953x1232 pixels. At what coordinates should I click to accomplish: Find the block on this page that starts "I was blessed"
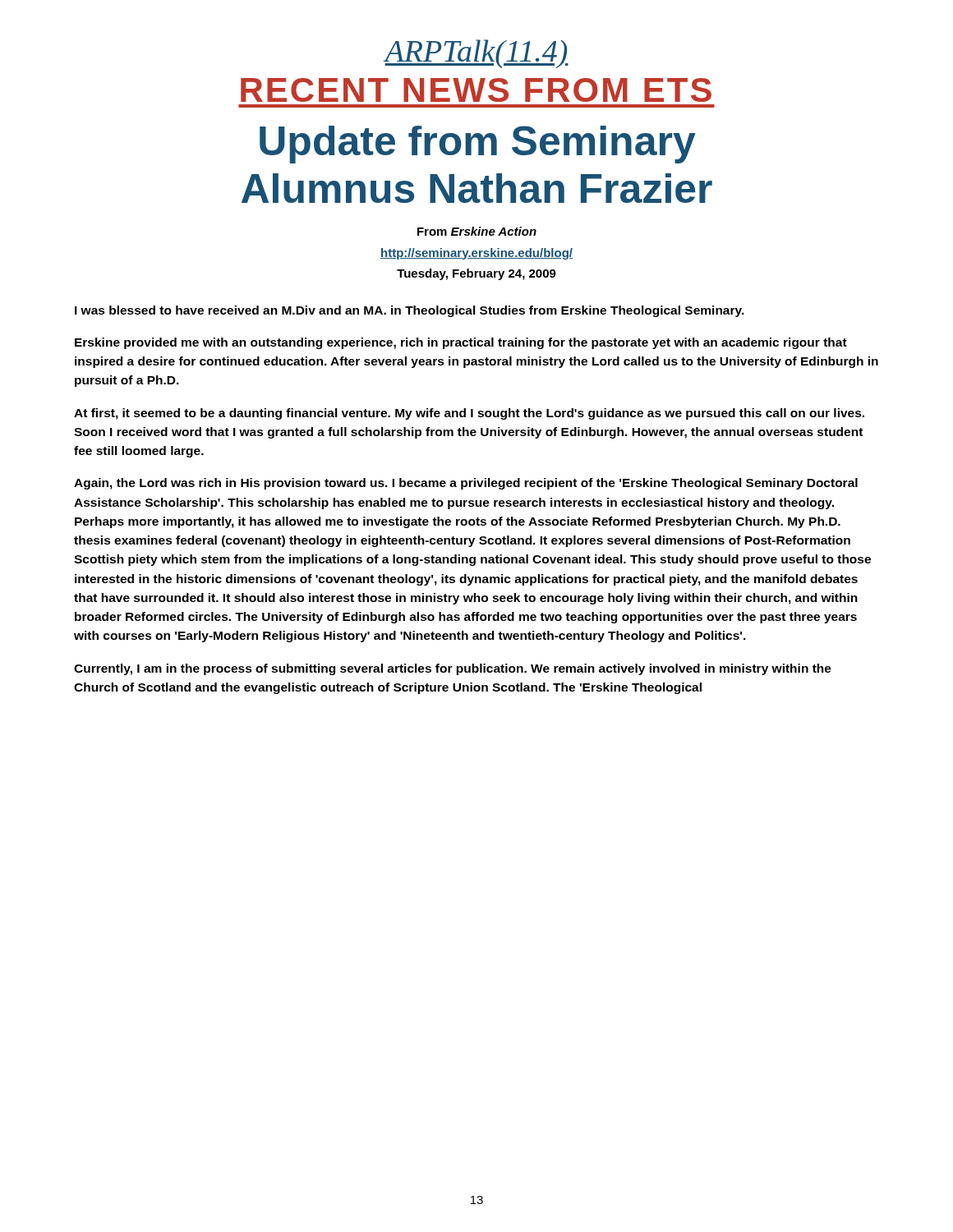pos(409,310)
